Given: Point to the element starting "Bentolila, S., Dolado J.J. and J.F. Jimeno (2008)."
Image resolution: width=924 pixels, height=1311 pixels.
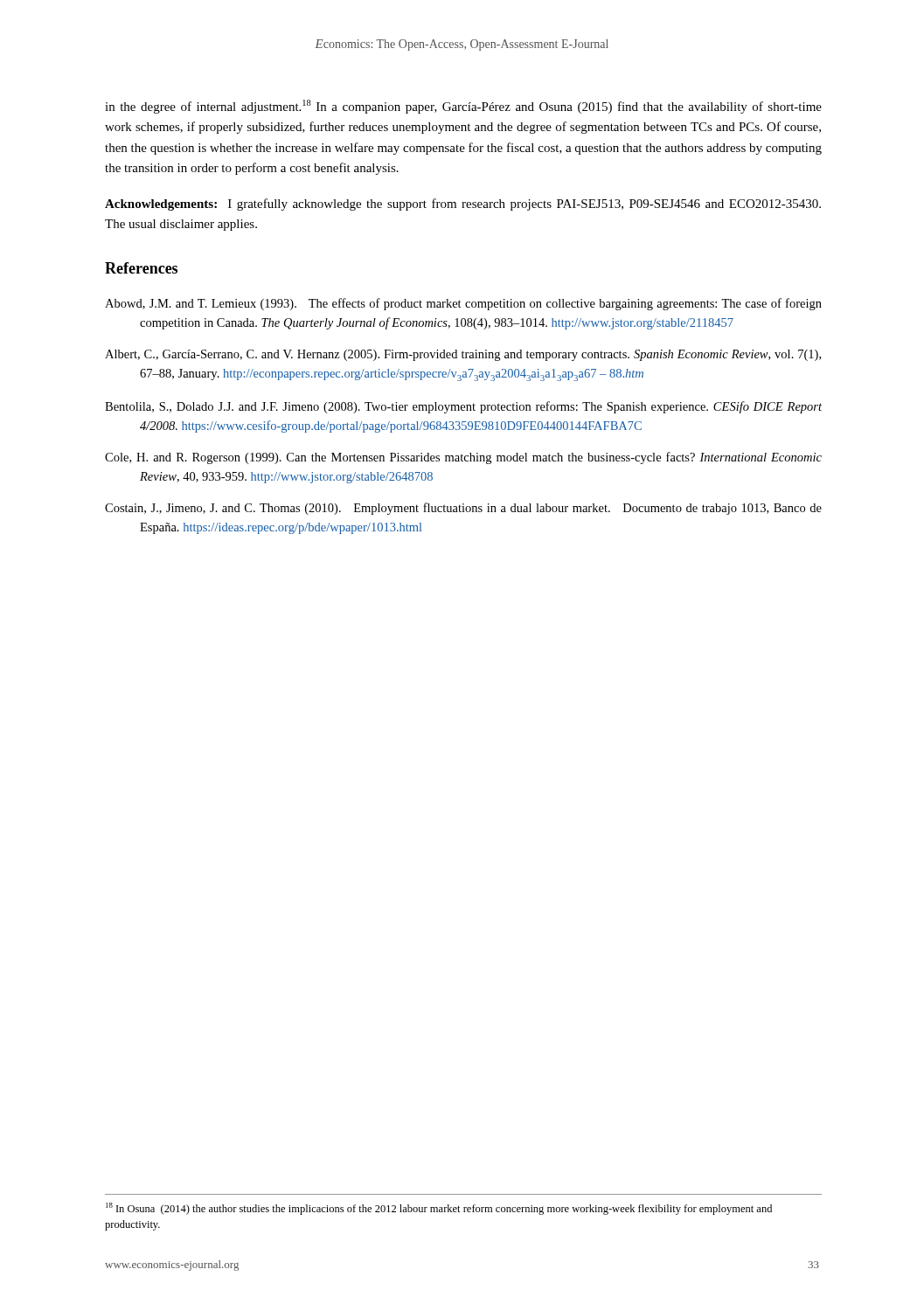Looking at the screenshot, I should 463,416.
